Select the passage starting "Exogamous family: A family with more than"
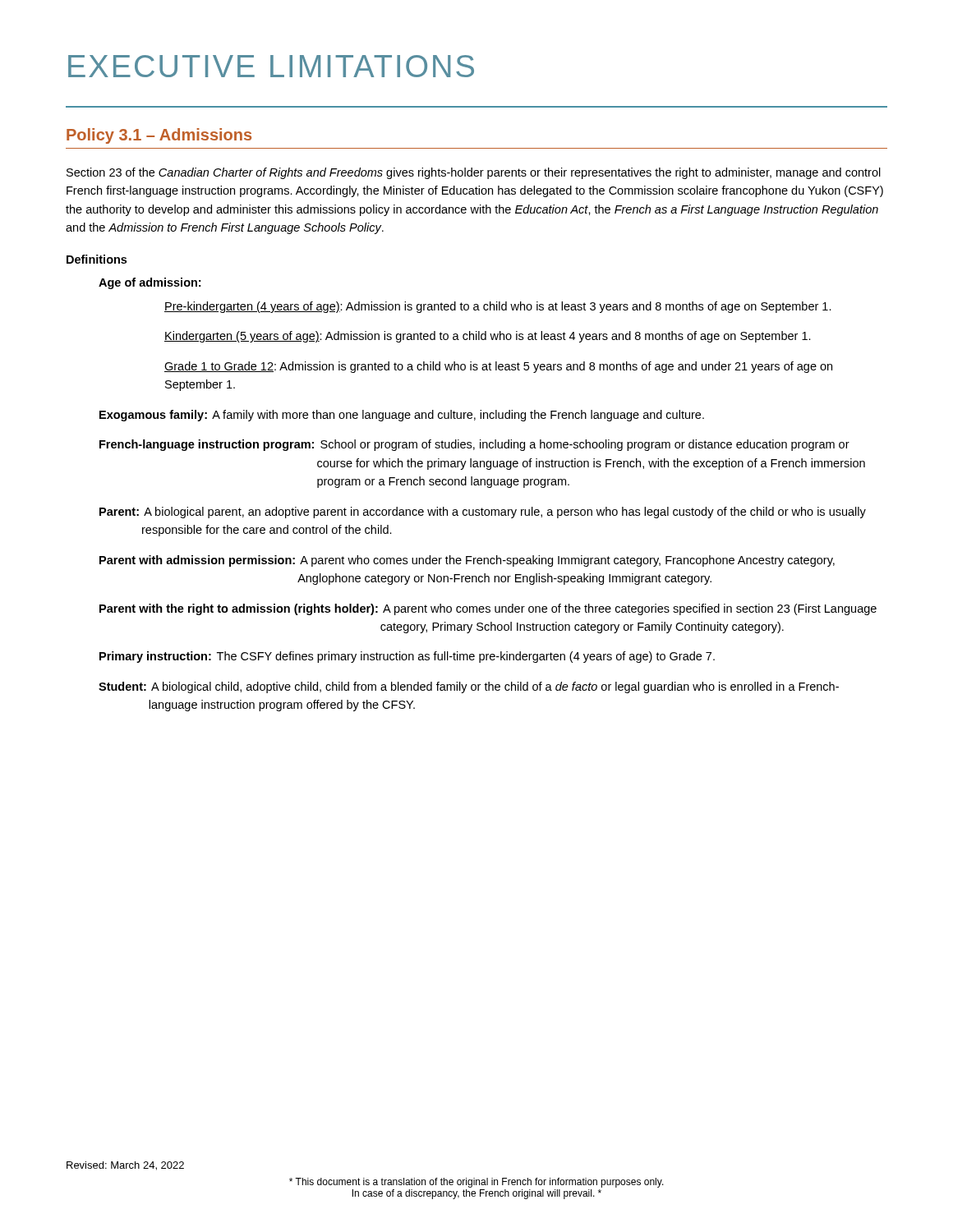 point(493,415)
